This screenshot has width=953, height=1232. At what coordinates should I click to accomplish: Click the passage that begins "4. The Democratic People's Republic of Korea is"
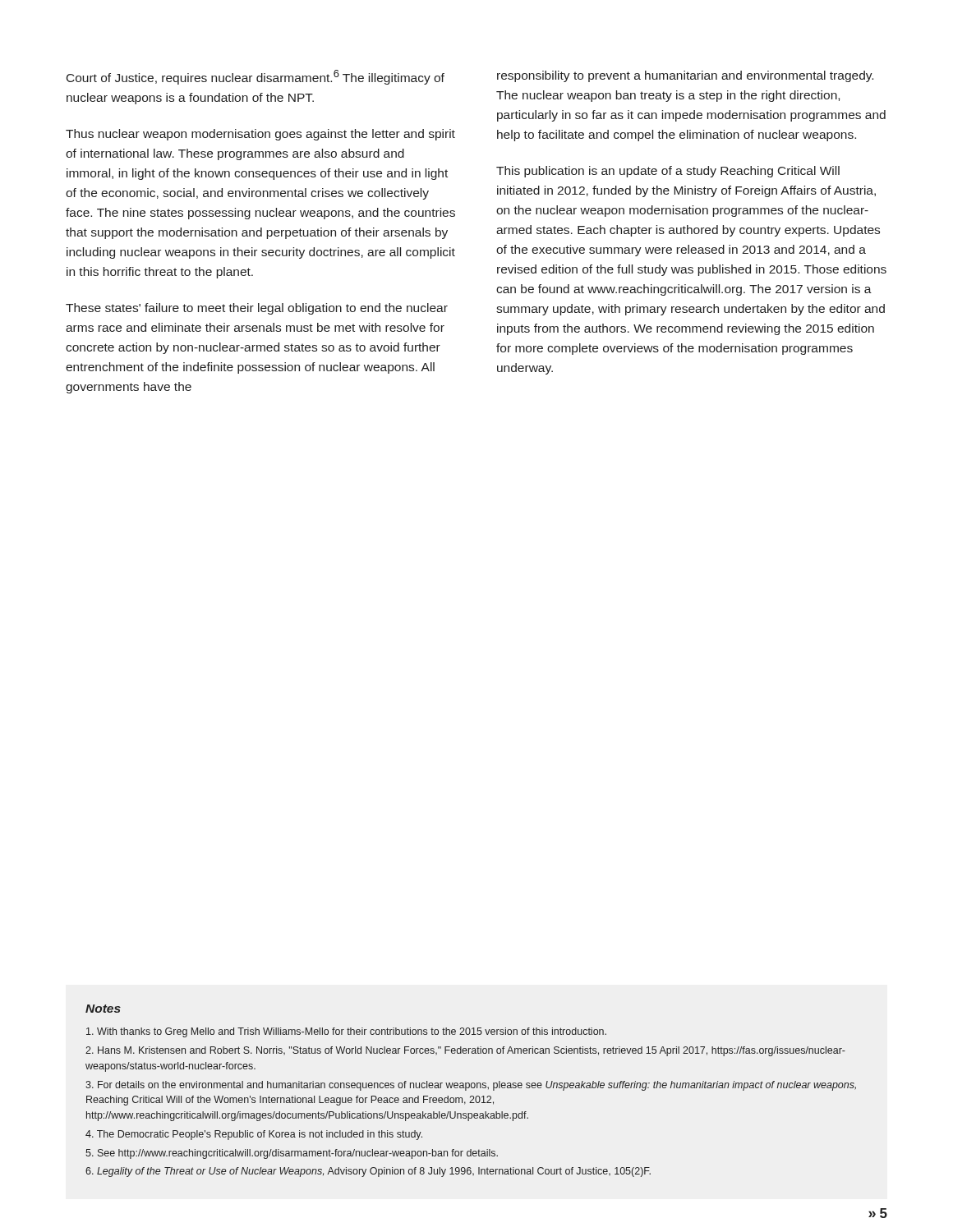254,1134
